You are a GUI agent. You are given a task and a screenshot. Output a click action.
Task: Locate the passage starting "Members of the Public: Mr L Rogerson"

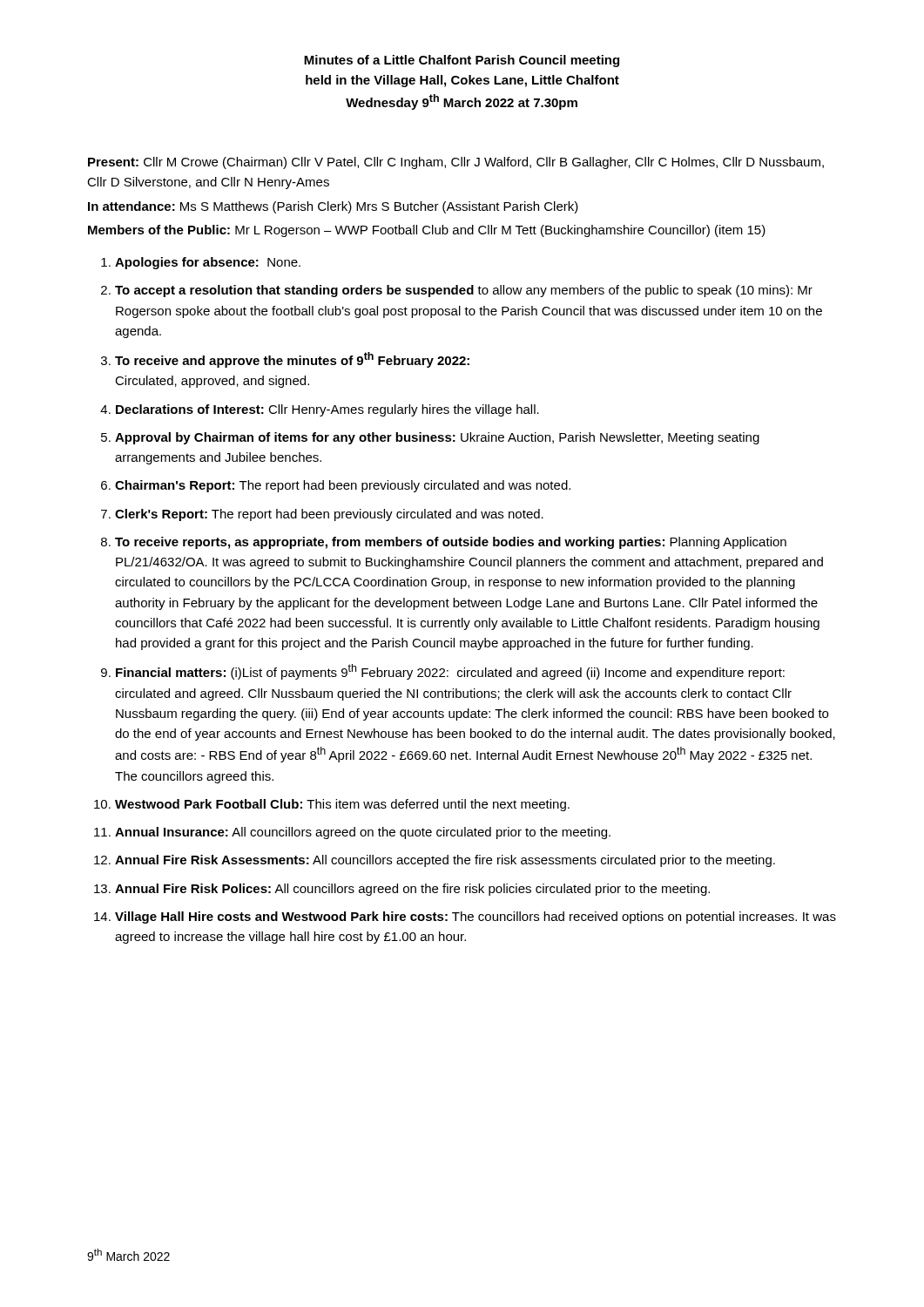pyautogui.click(x=426, y=229)
